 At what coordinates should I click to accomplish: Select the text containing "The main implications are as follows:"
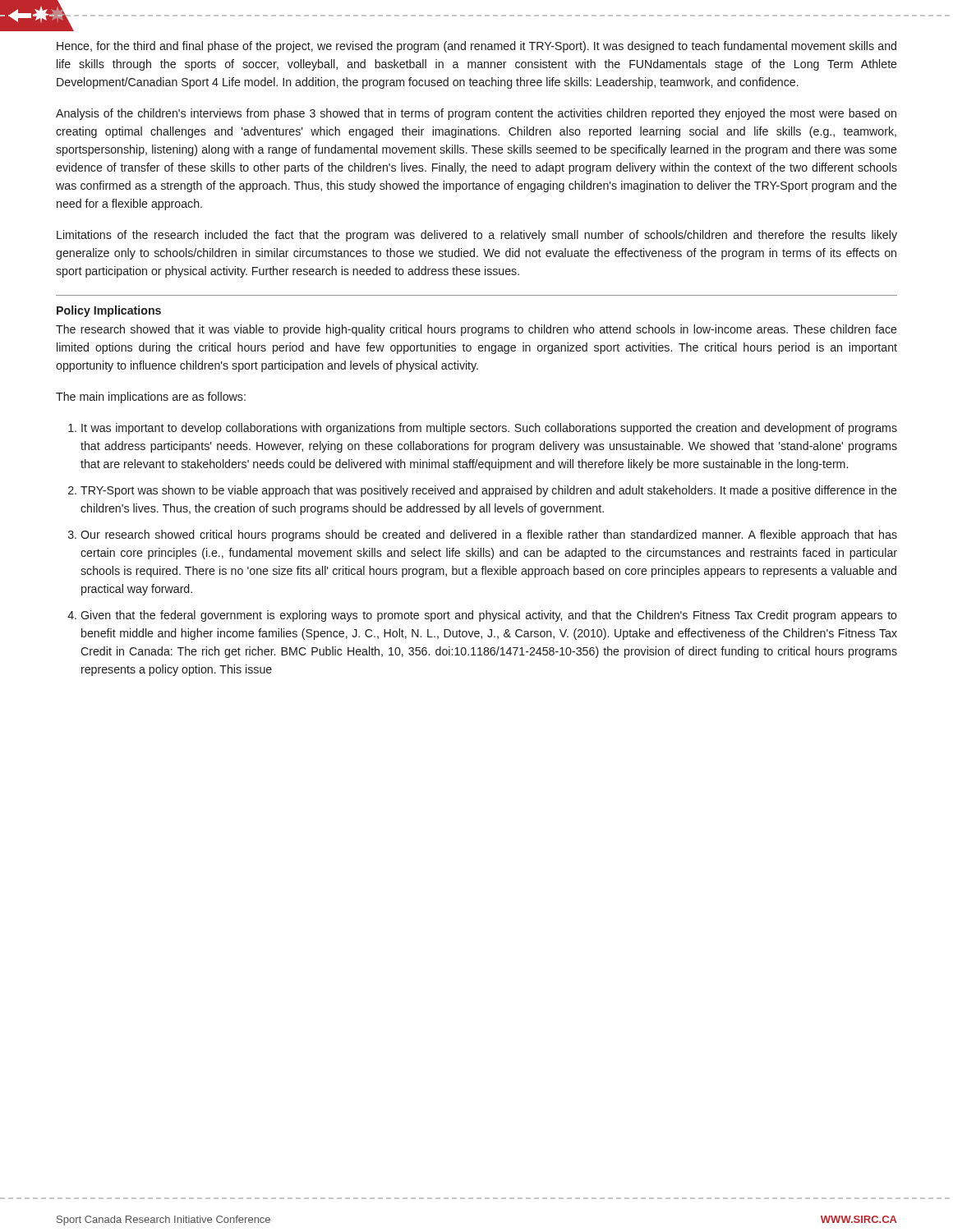[x=151, y=397]
